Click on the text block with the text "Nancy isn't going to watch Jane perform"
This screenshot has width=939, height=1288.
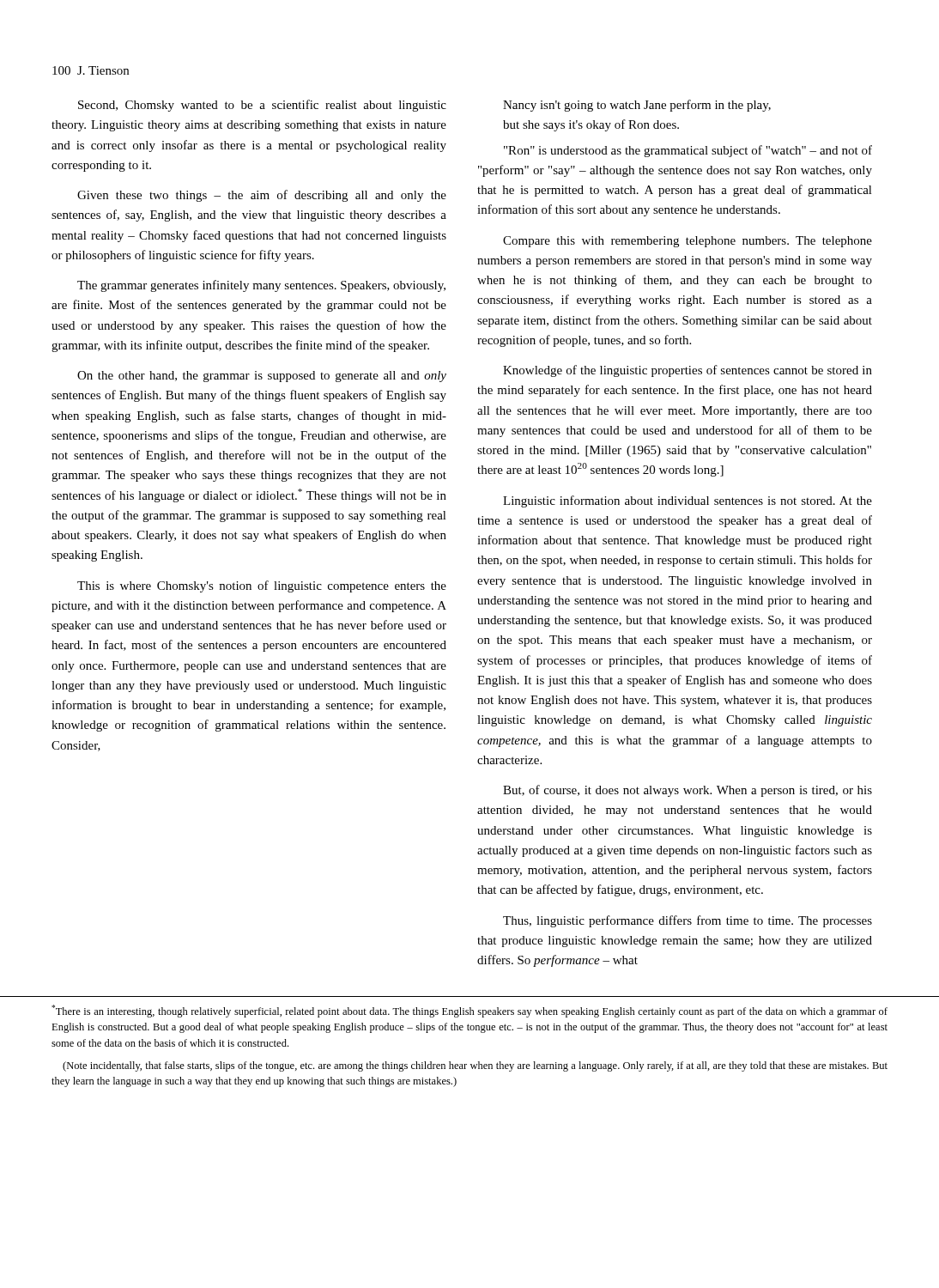pyautogui.click(x=687, y=115)
